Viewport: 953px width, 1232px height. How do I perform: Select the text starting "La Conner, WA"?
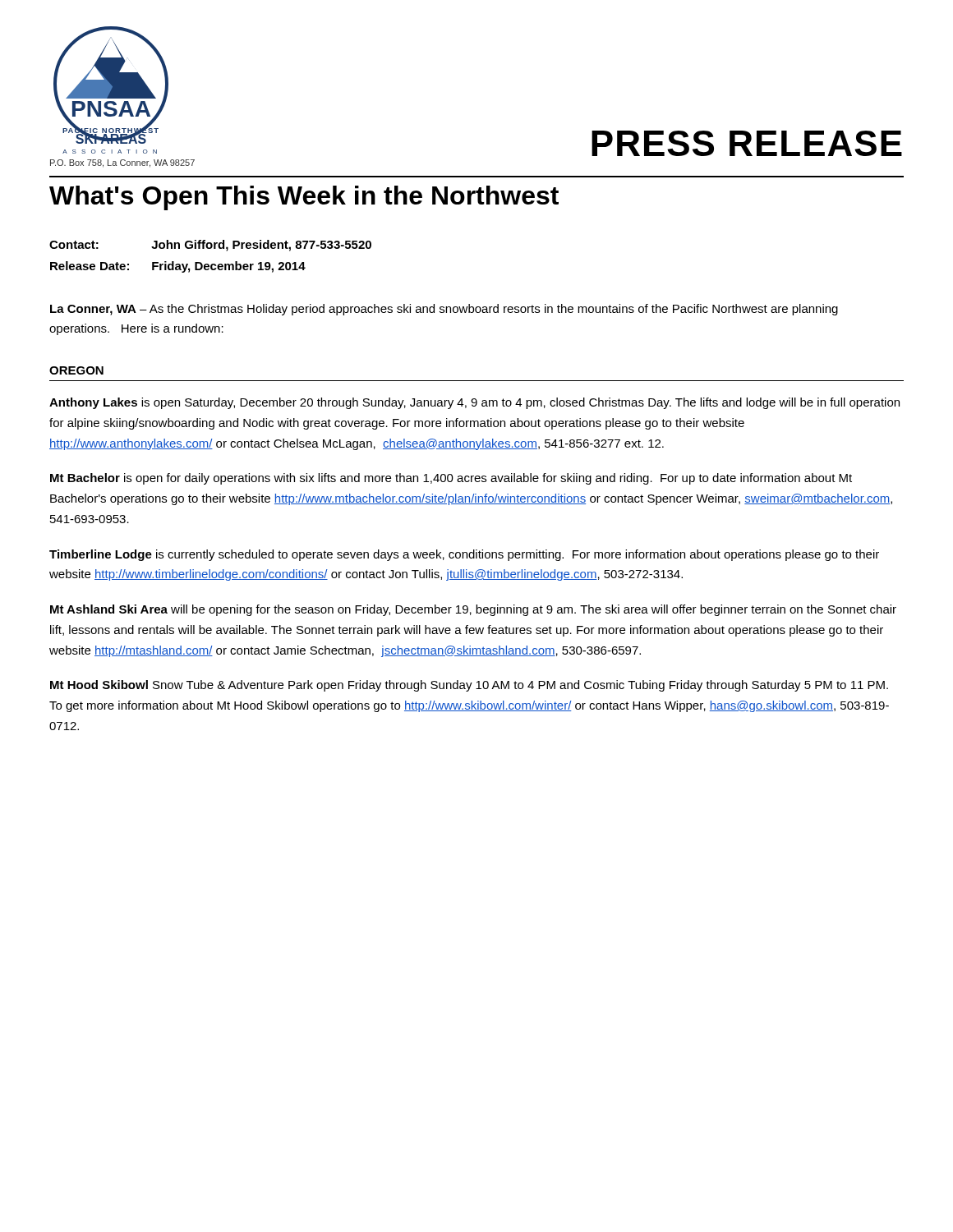tap(444, 318)
